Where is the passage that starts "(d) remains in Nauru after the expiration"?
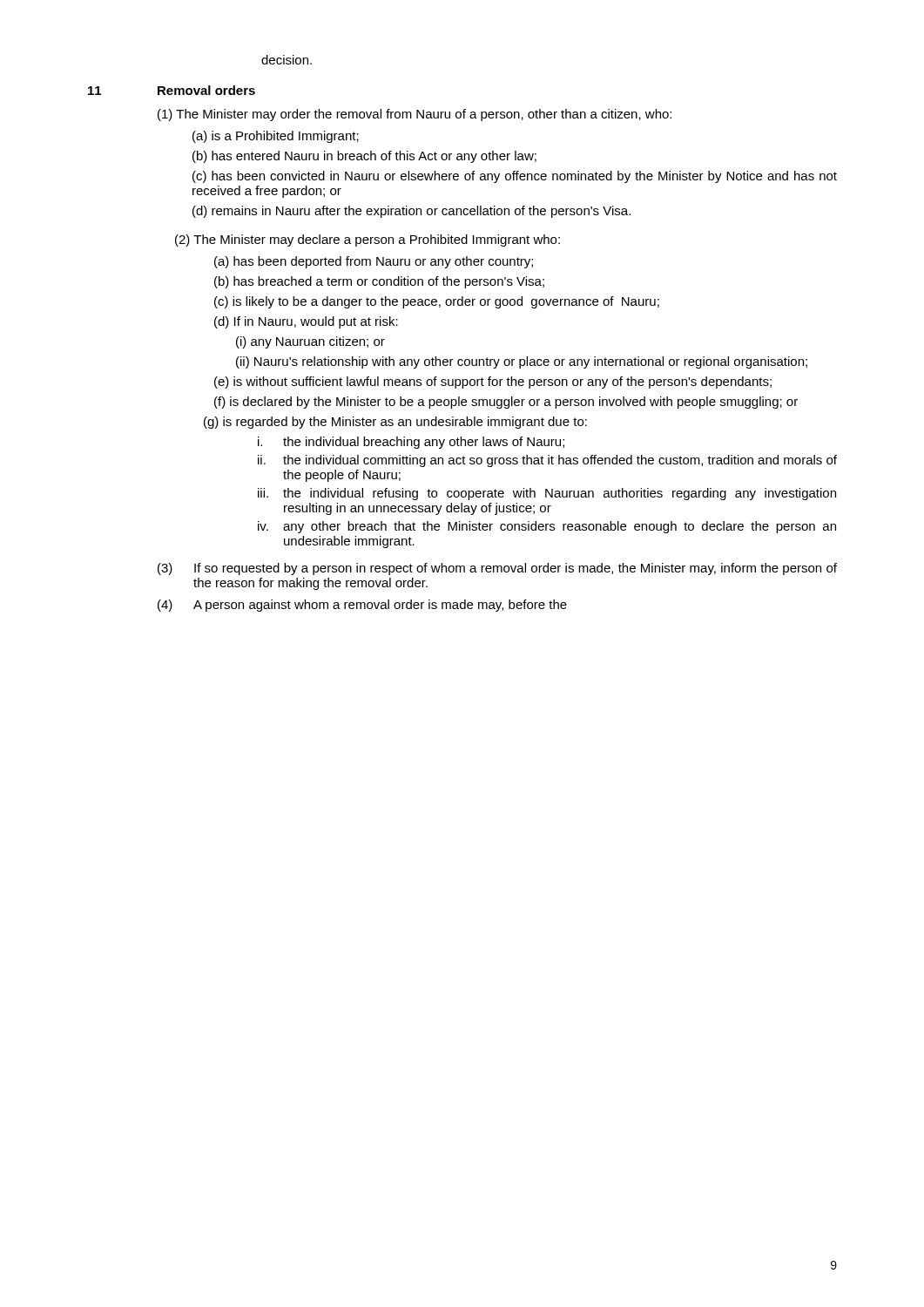 coord(412,210)
